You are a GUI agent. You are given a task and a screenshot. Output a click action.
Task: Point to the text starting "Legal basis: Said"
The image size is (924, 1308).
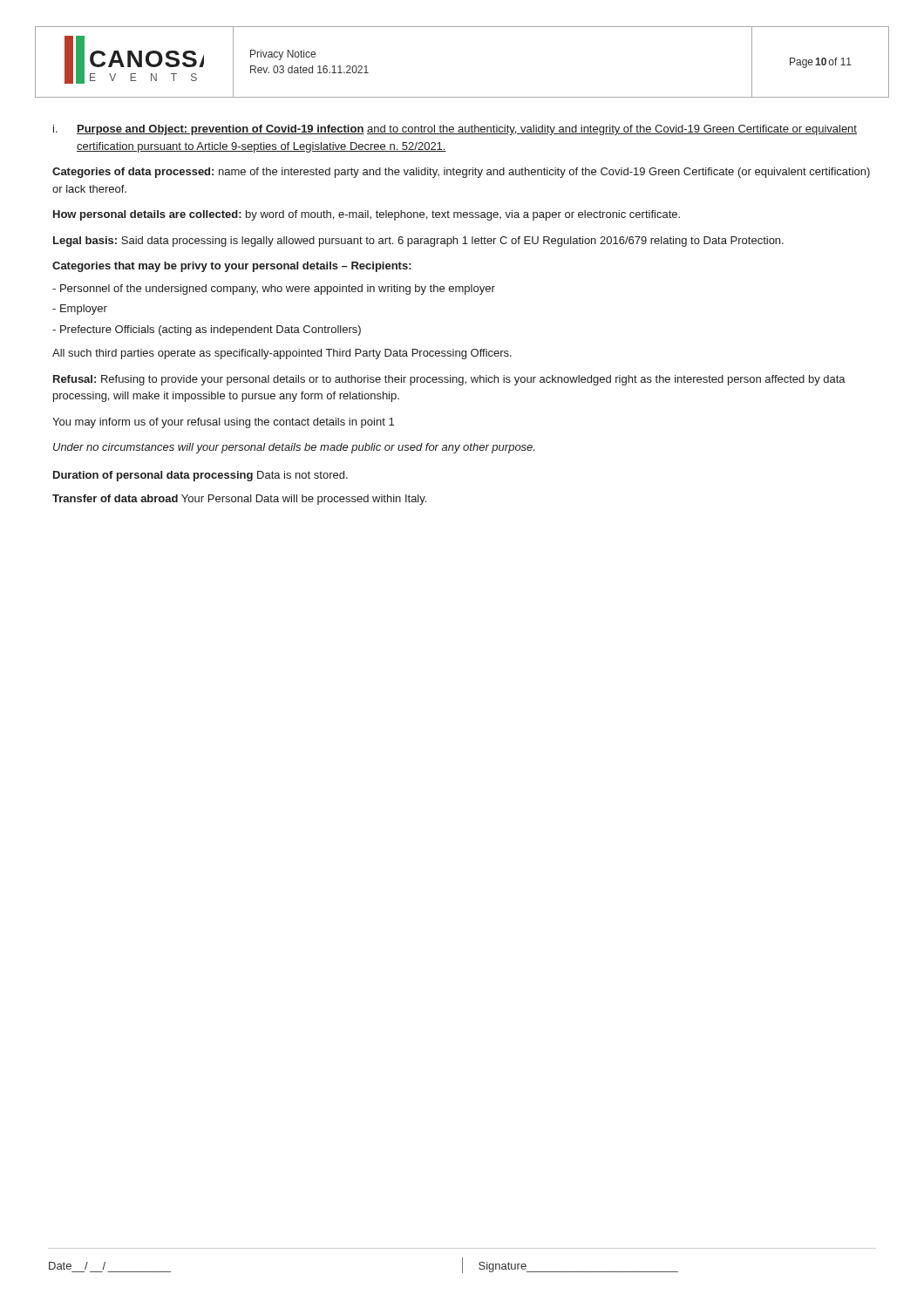coord(418,240)
